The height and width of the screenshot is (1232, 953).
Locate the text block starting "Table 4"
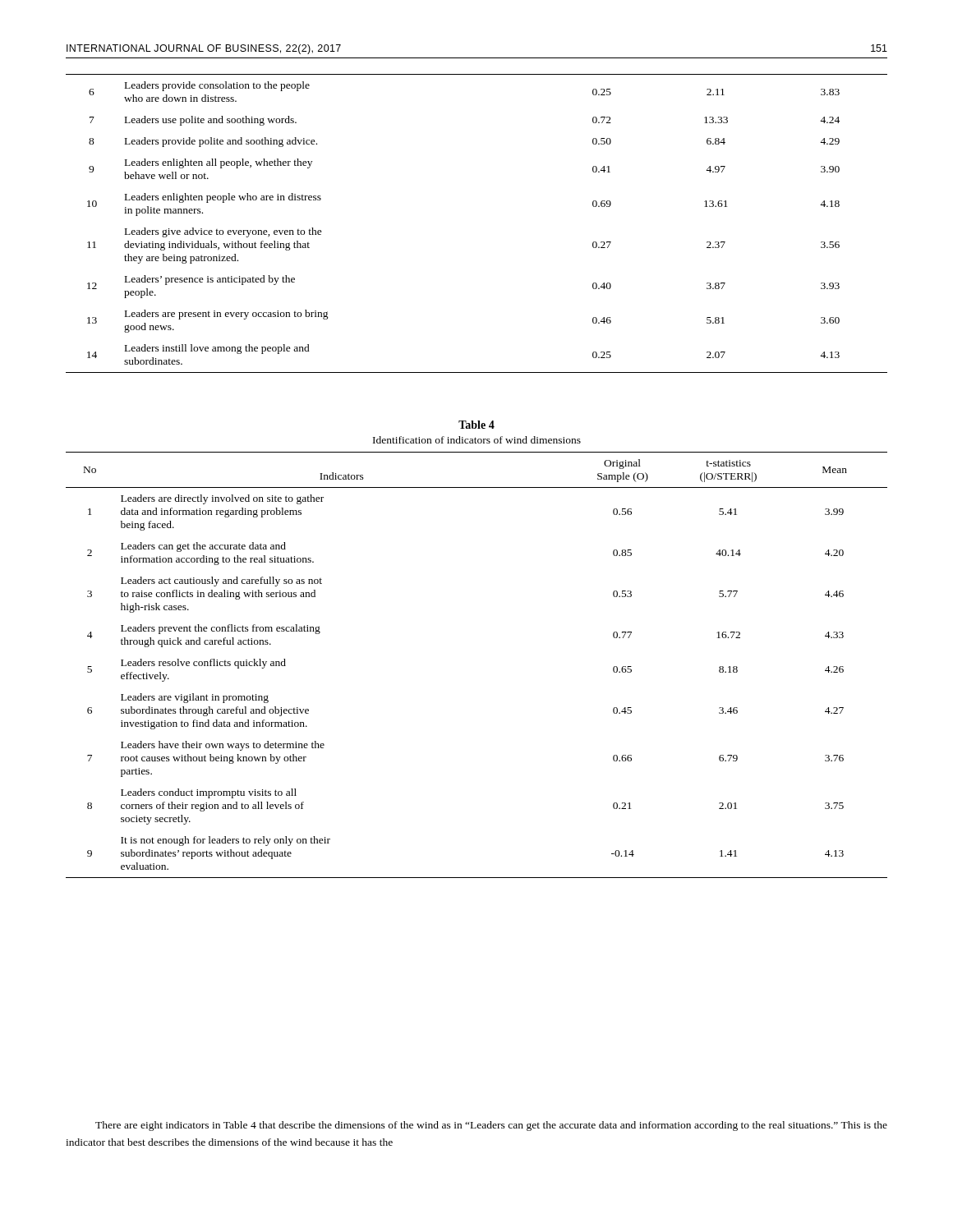(x=476, y=425)
